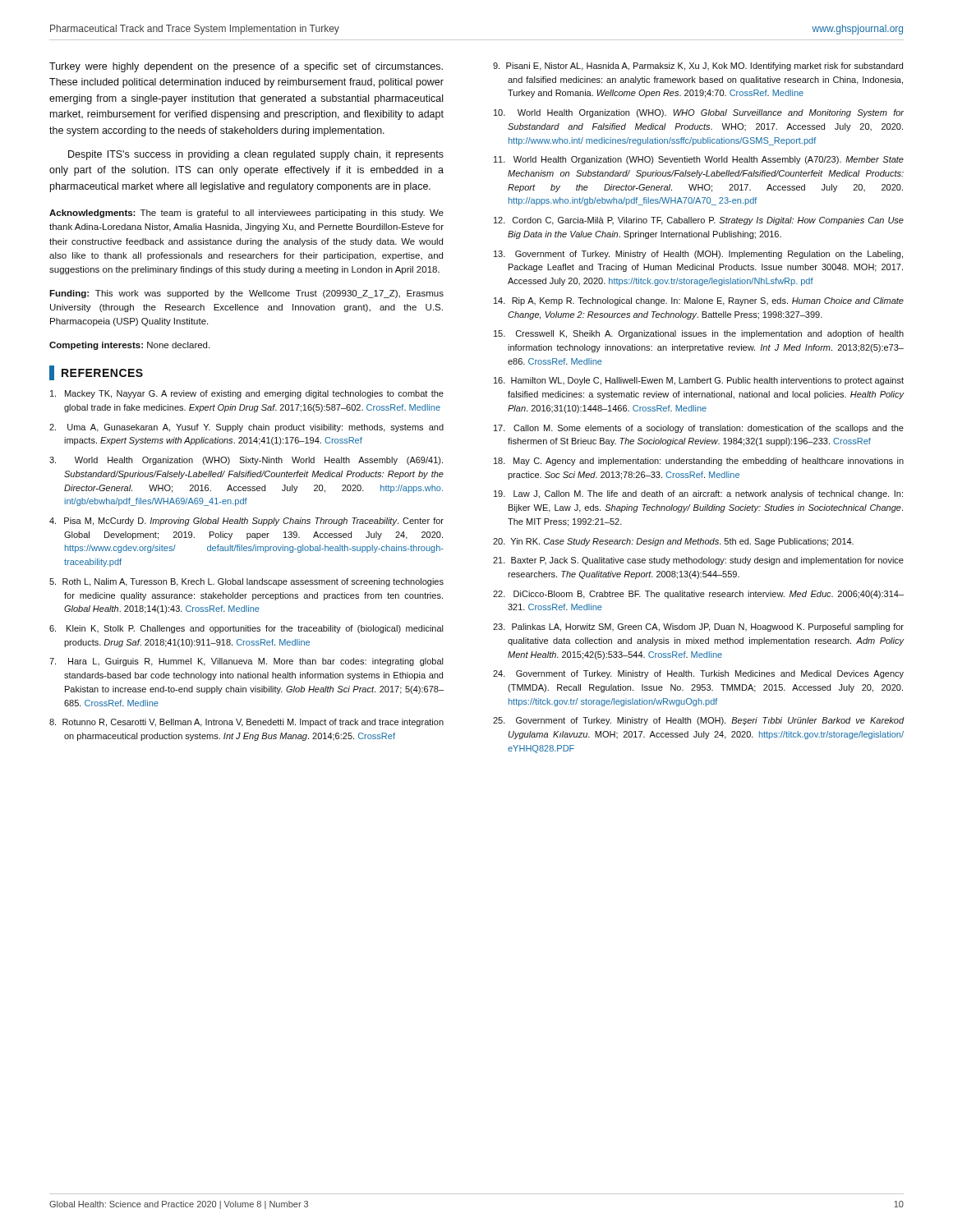This screenshot has height=1232, width=953.
Task: Locate the element starting "23. Palinkas LA, Horwitz SM,"
Action: pos(698,641)
